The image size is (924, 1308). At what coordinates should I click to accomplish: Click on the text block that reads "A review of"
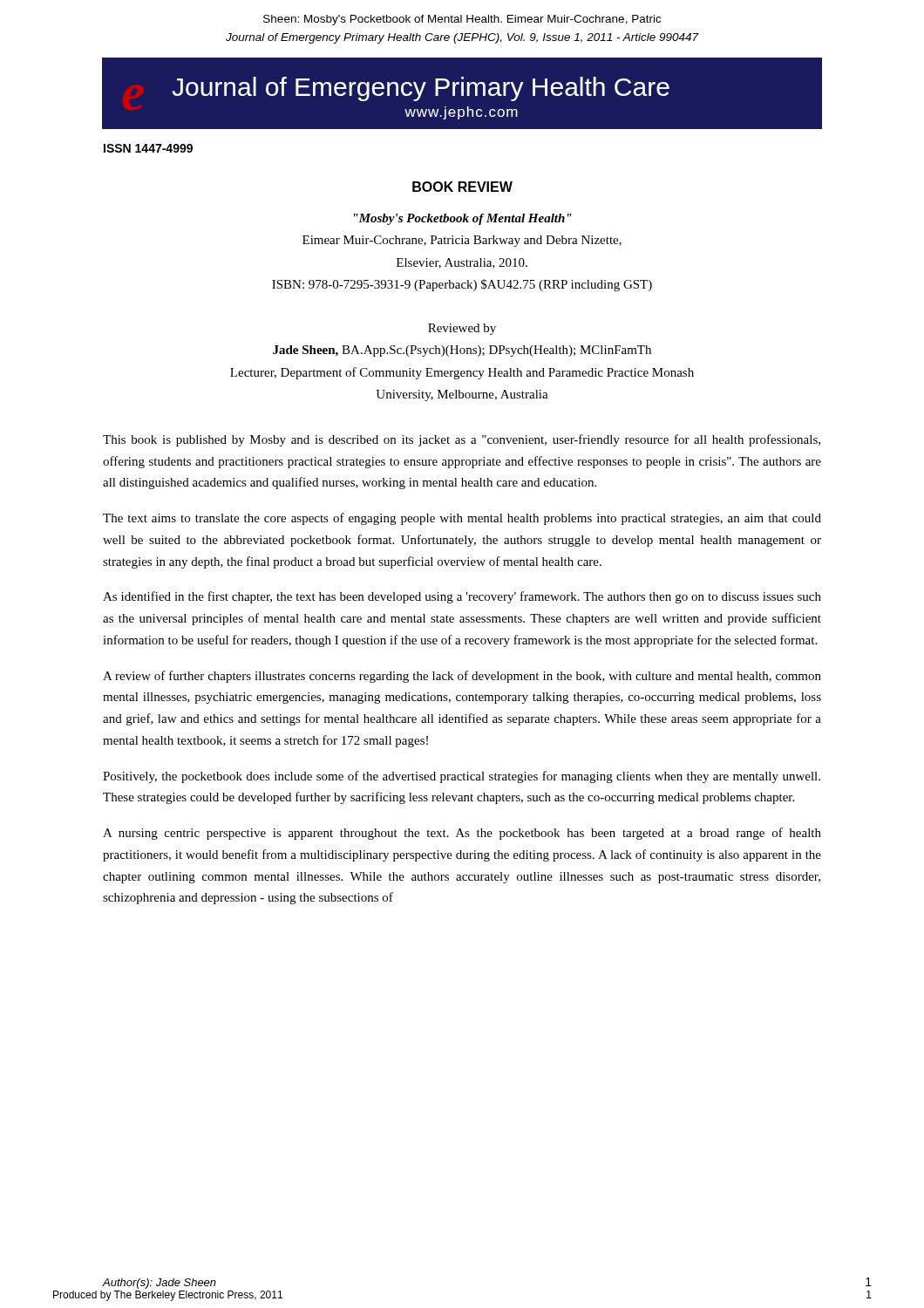pyautogui.click(x=462, y=708)
